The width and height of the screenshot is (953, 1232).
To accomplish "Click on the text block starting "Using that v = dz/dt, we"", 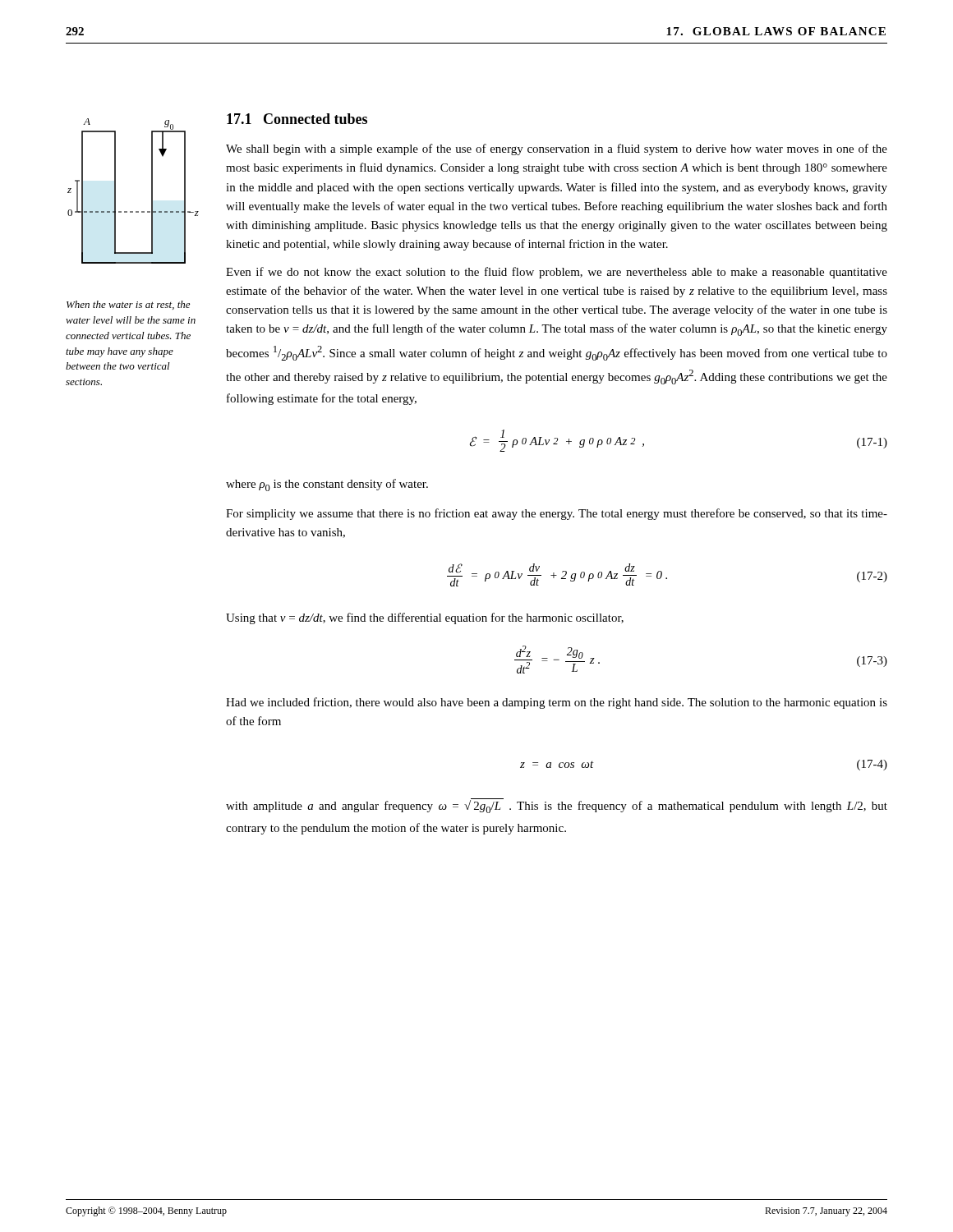I will point(425,617).
